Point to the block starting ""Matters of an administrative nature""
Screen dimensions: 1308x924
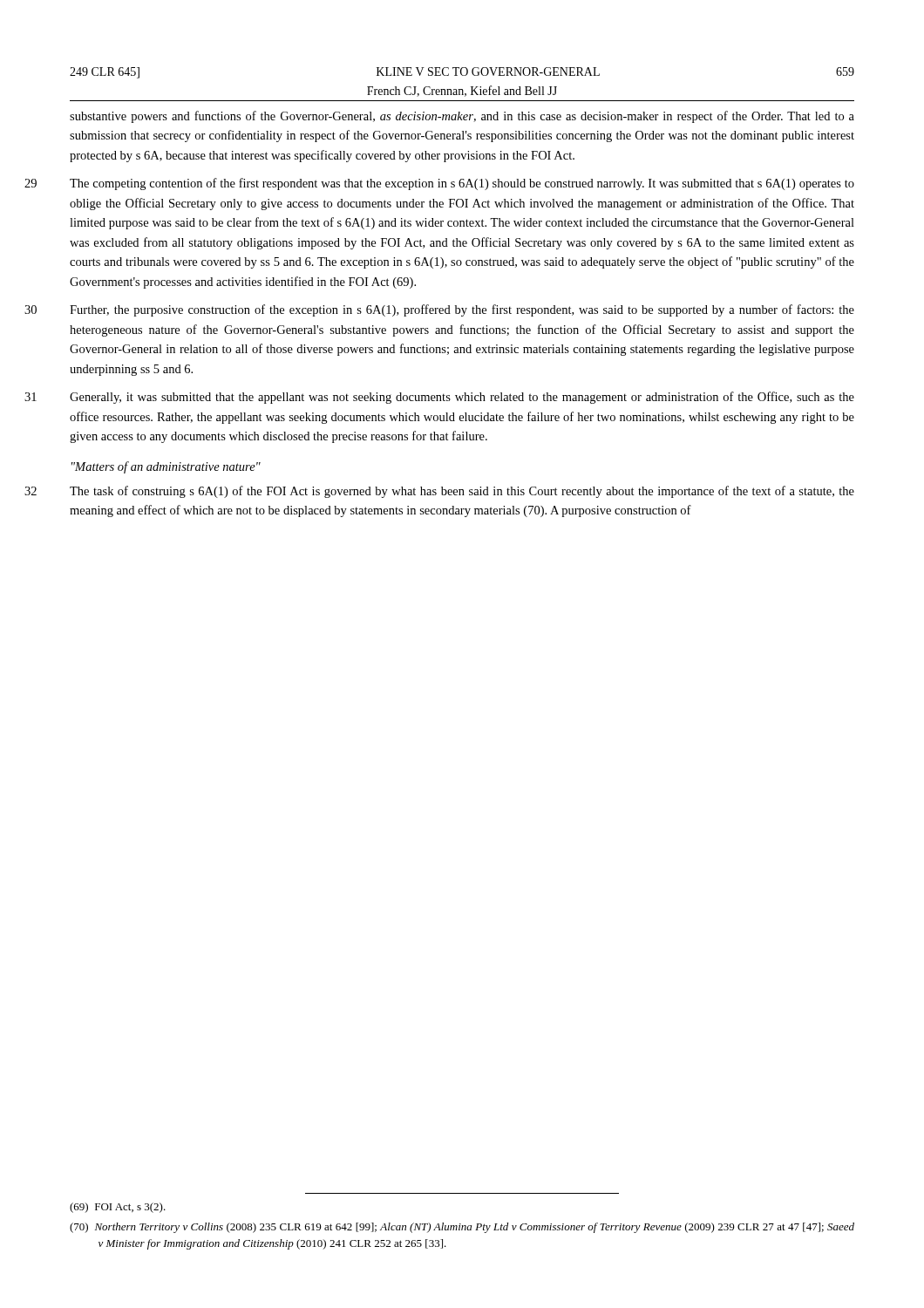pos(165,466)
